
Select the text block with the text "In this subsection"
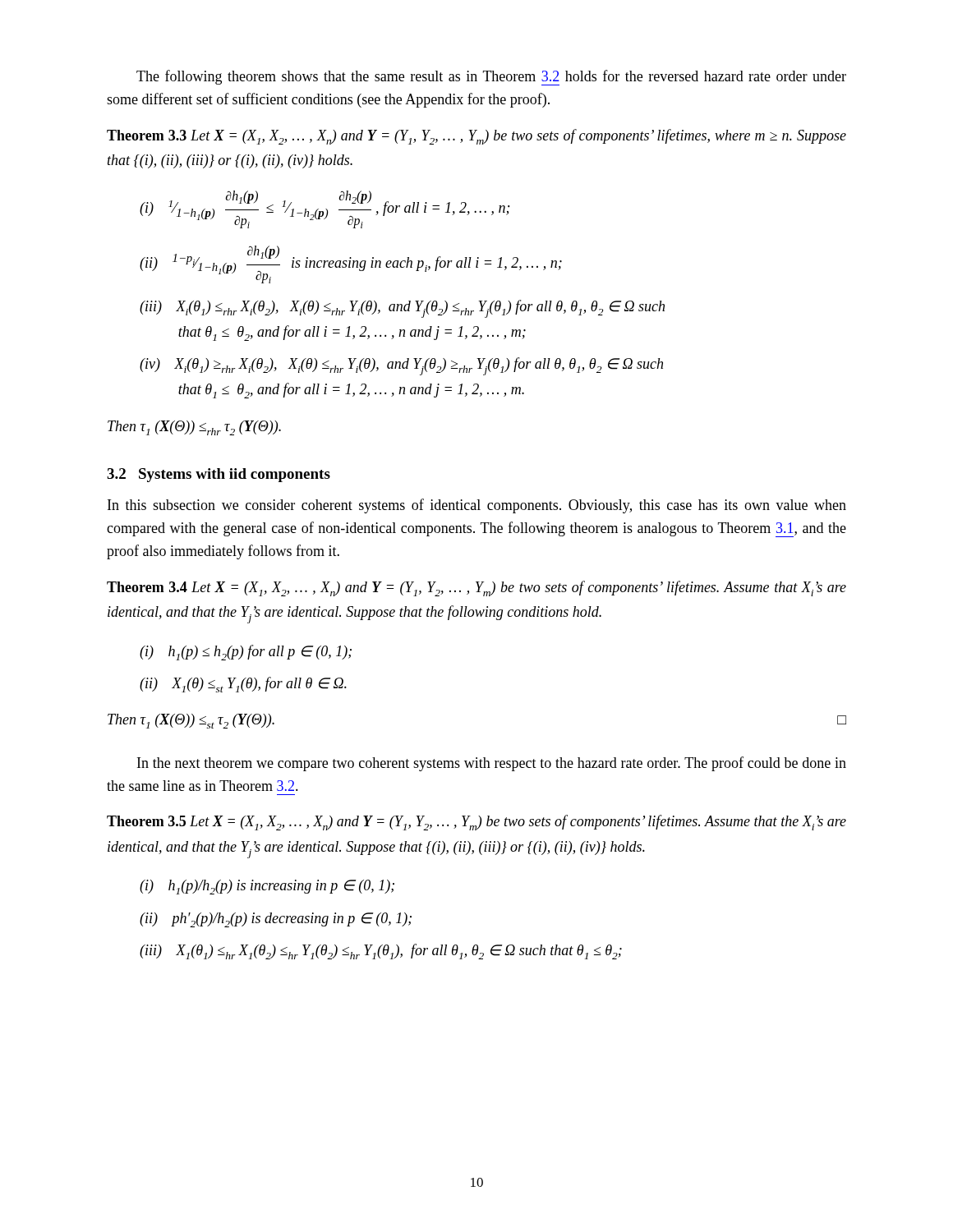[476, 529]
